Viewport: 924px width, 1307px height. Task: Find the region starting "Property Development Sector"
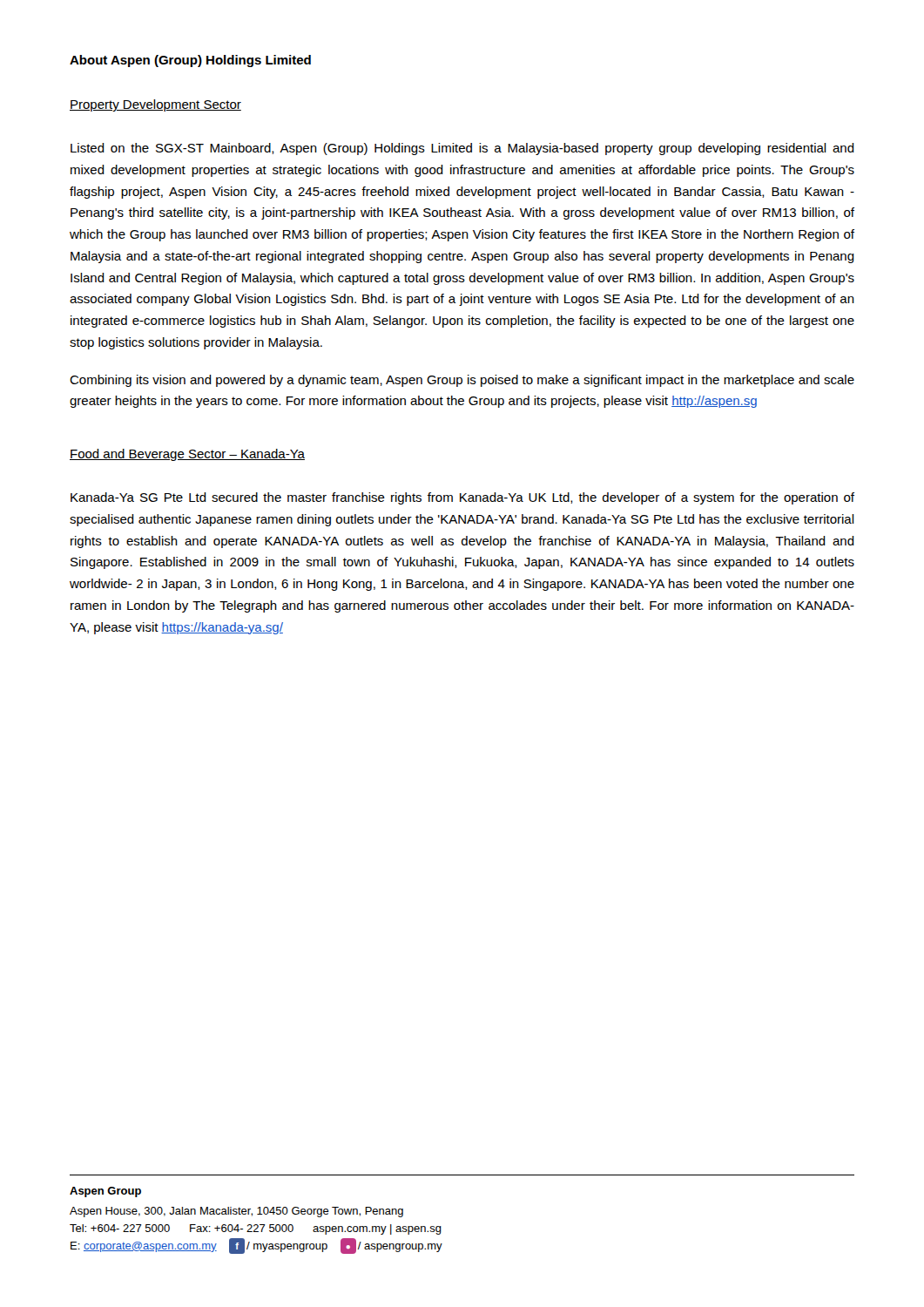[x=155, y=104]
